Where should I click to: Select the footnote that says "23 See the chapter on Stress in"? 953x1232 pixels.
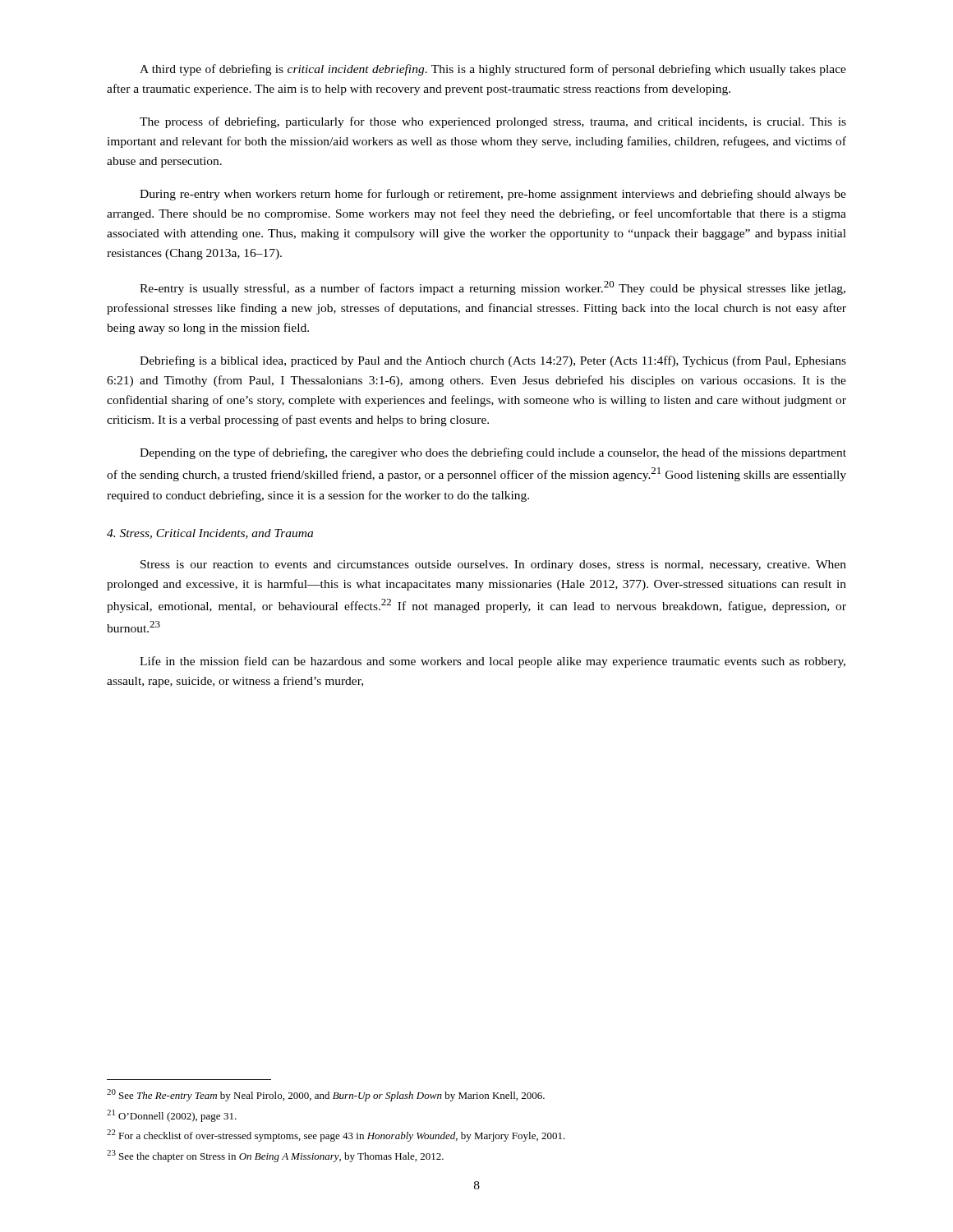(275, 1155)
